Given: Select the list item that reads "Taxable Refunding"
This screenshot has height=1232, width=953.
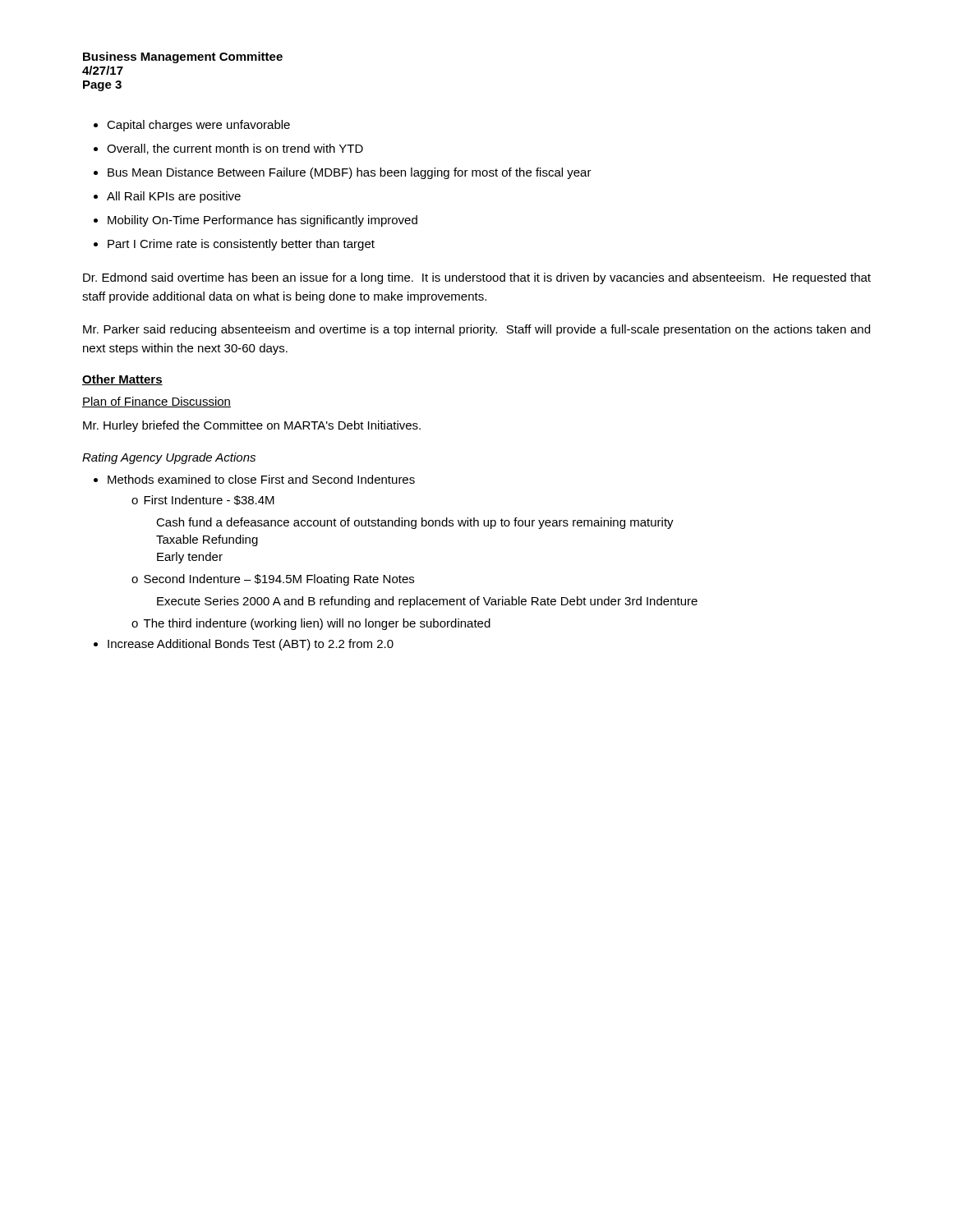Looking at the screenshot, I should click(207, 540).
